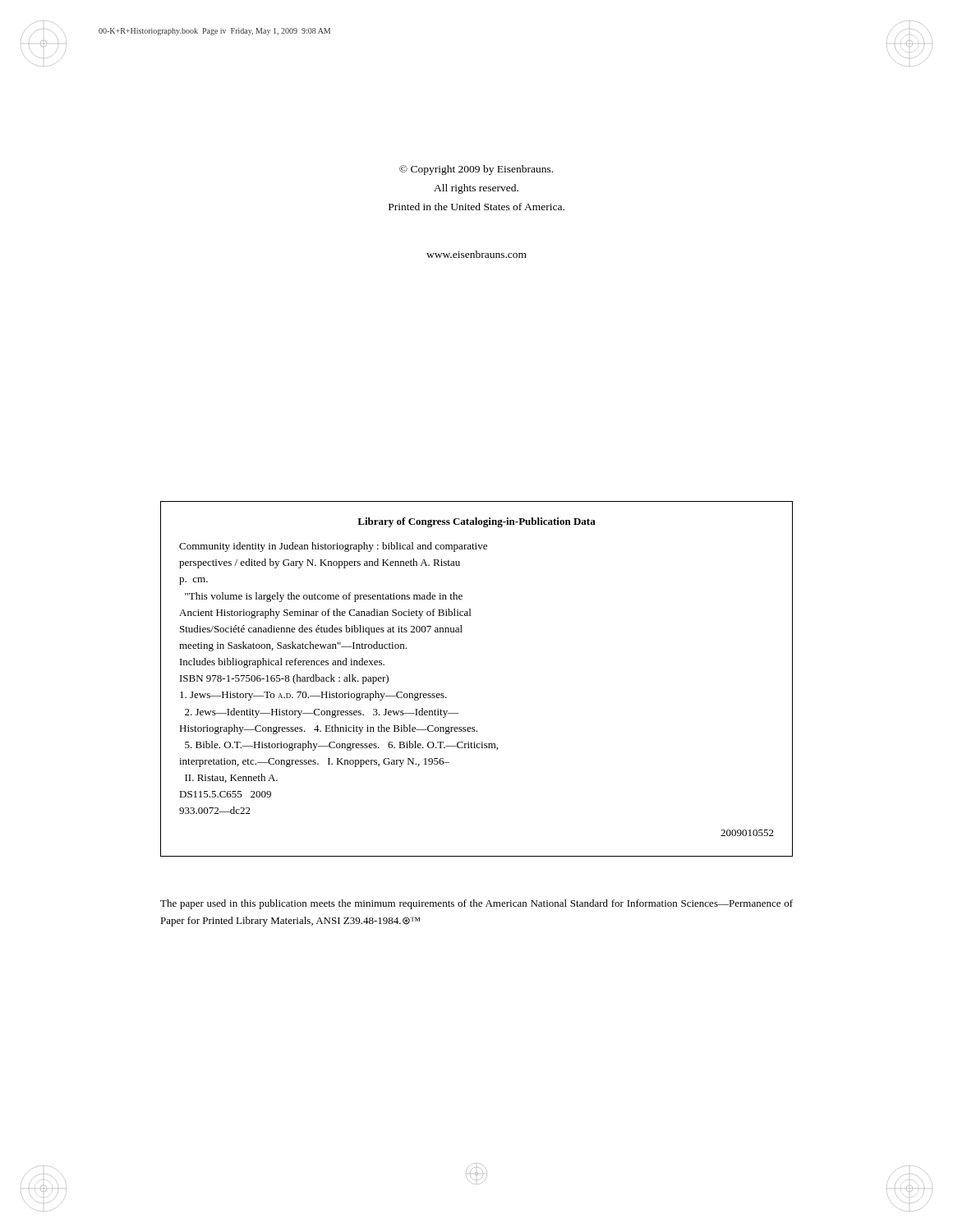Where is the passage that starts "The paper used in this publication"?
Image resolution: width=953 pixels, height=1232 pixels.
476,912
